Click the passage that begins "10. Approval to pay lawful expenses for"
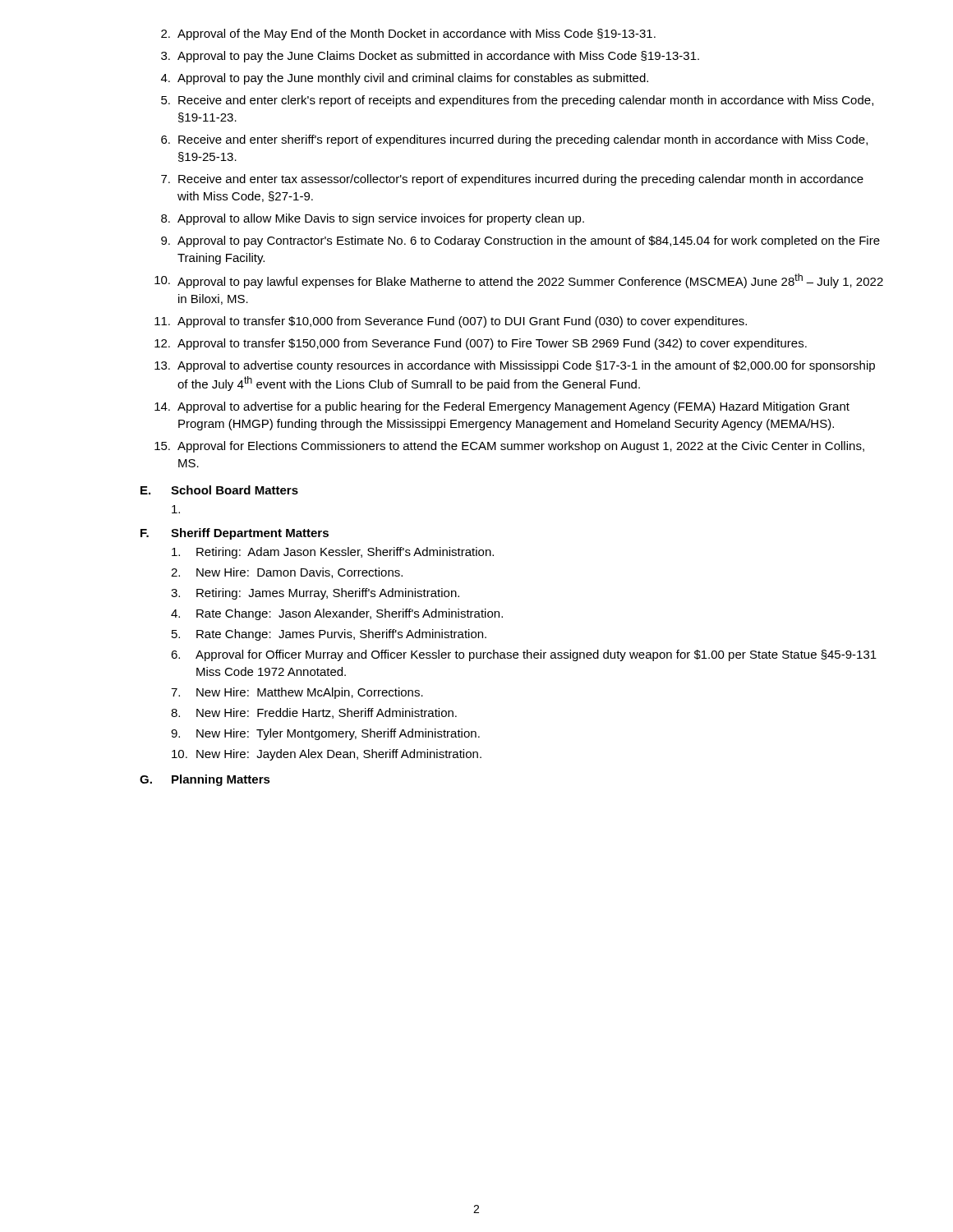Screen dimensions: 1232x953 513,289
